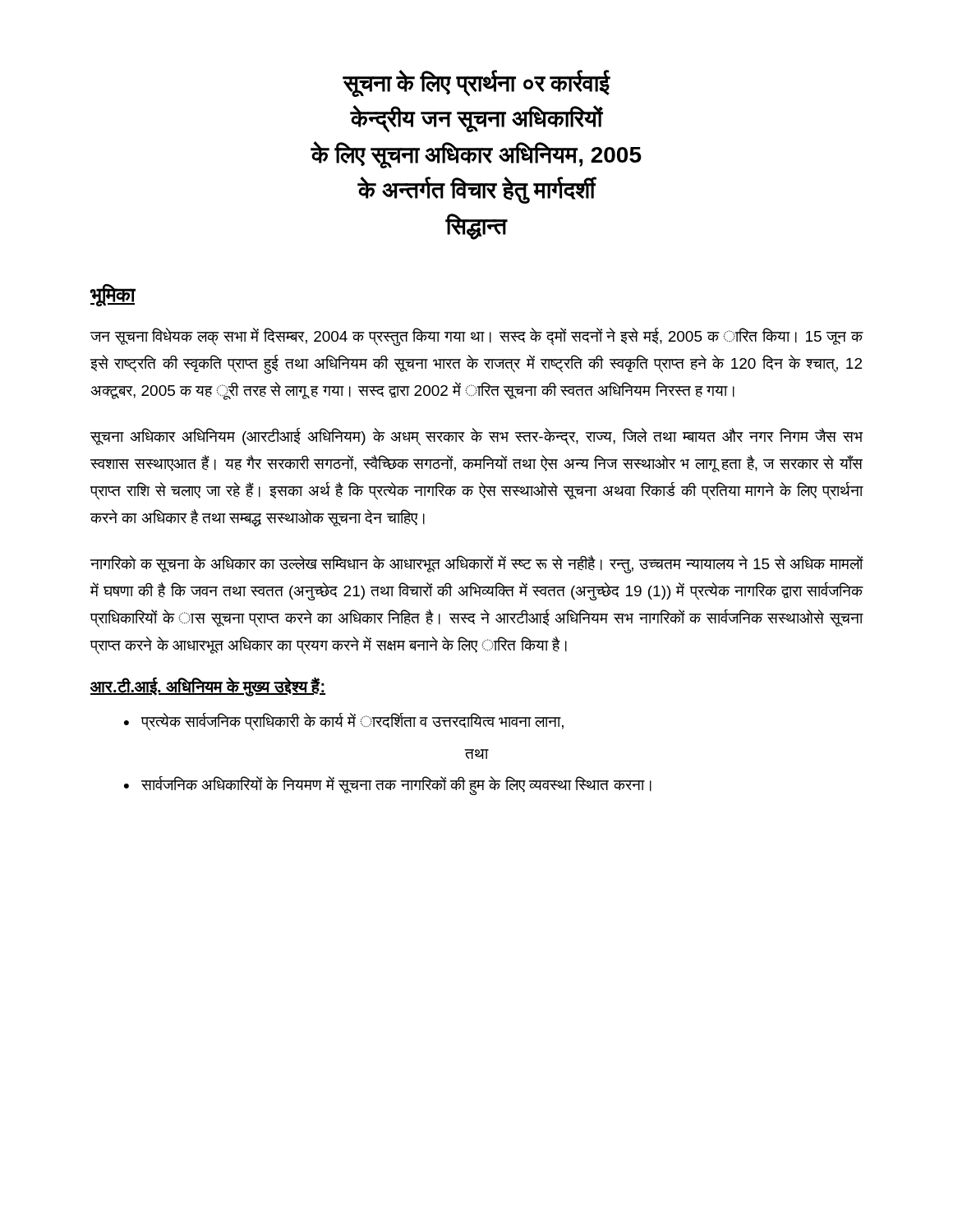Locate the title with the text "सूचना के लिए प्रार्थना ०र कार्रवाई केन्द्रीय जन"
Viewport: 953px width, 1232px height.
(476, 155)
